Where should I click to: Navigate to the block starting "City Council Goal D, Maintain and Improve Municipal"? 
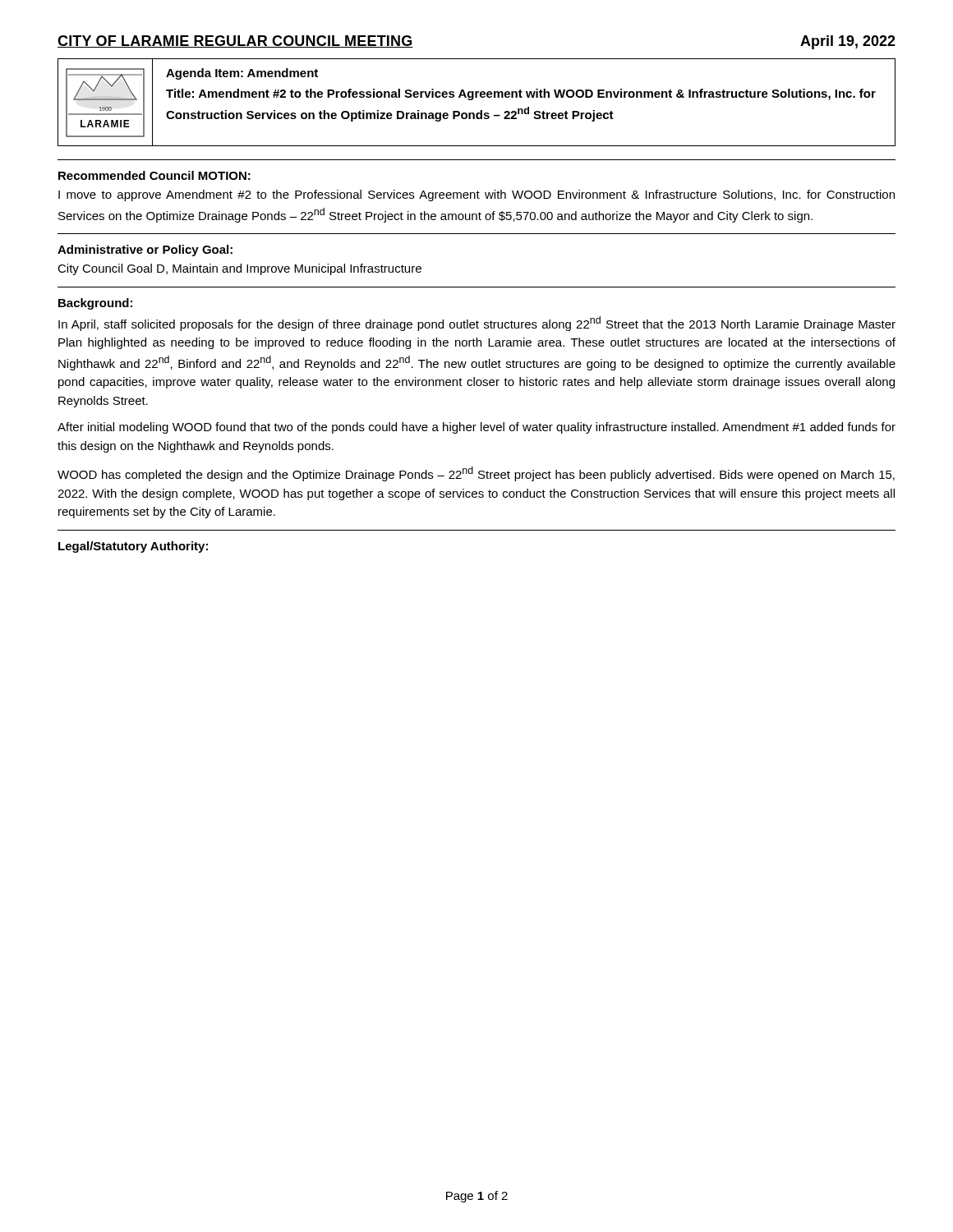coord(240,268)
